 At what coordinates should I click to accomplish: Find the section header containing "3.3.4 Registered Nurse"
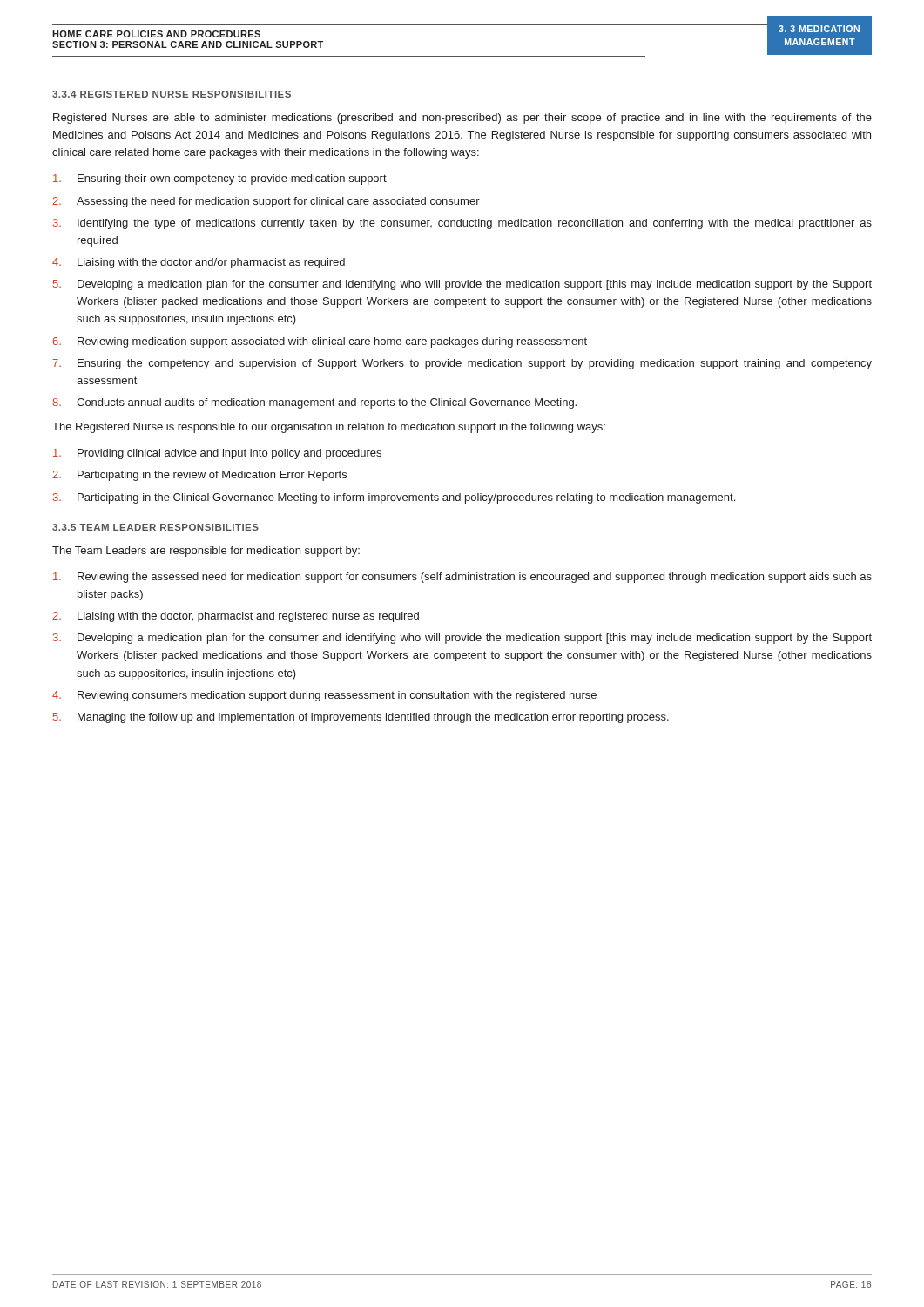pos(172,94)
